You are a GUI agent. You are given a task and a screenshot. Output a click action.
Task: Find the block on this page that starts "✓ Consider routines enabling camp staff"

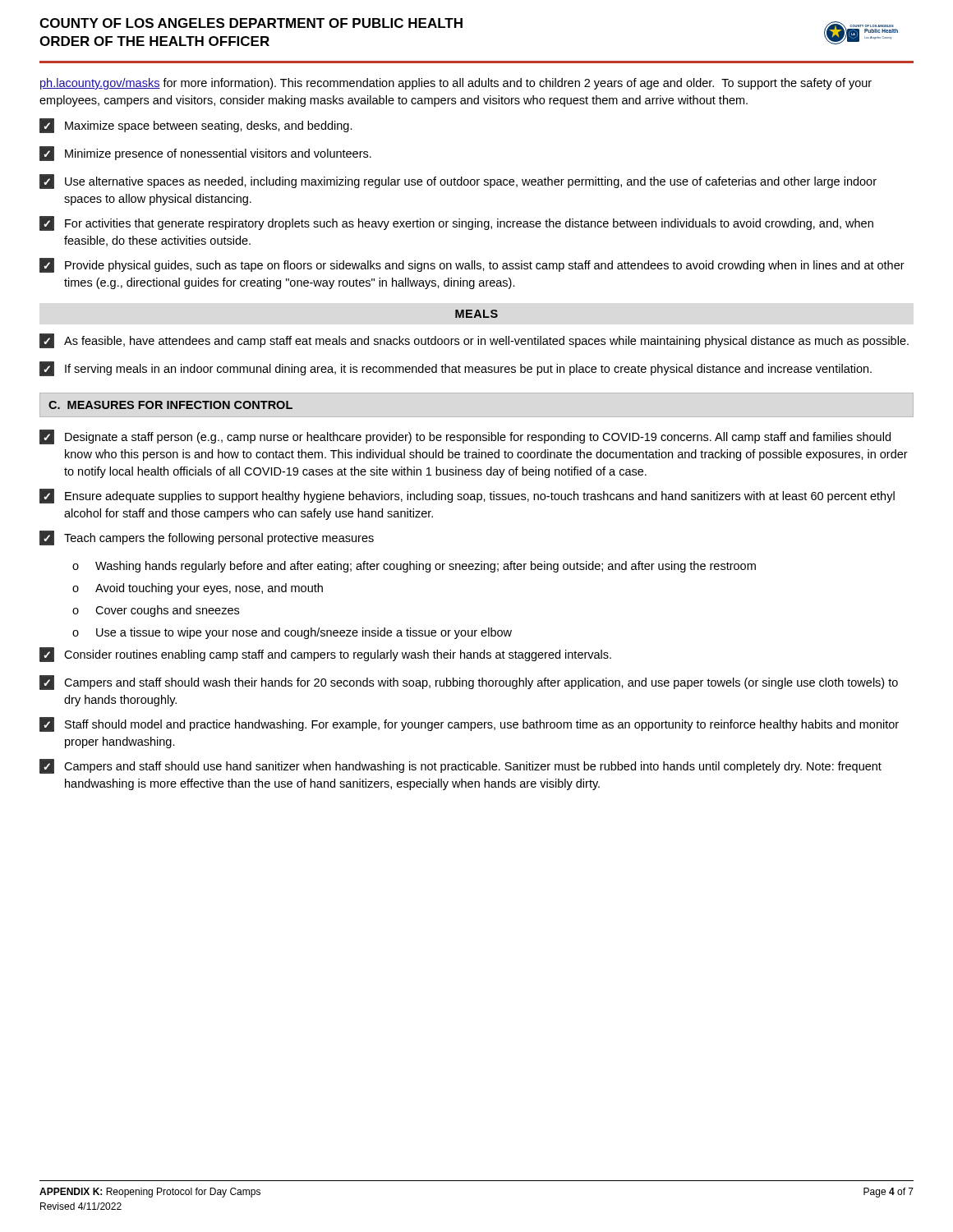tap(476, 657)
